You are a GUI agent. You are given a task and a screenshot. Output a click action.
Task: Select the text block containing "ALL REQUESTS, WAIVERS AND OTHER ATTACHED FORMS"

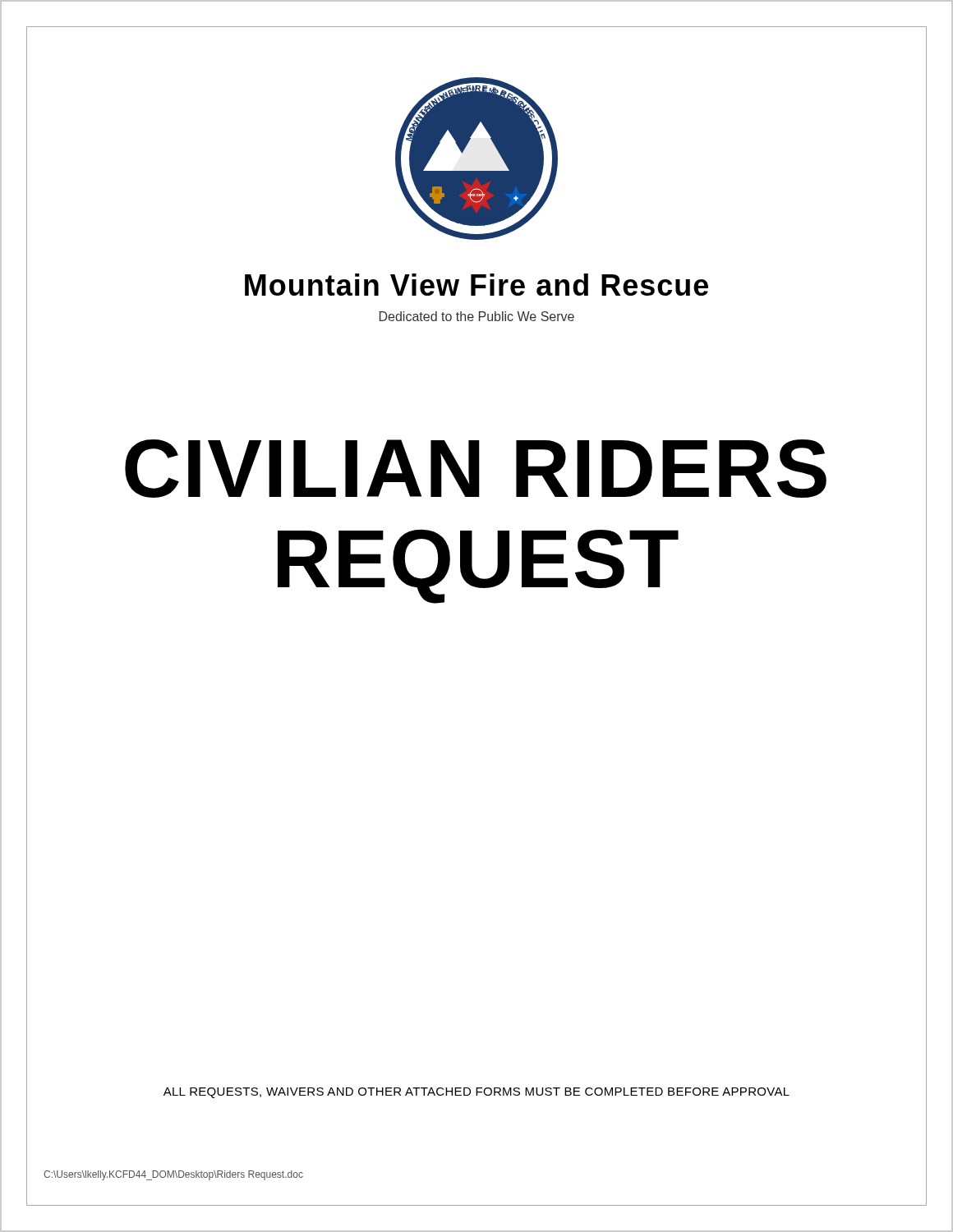pyautogui.click(x=476, y=1091)
